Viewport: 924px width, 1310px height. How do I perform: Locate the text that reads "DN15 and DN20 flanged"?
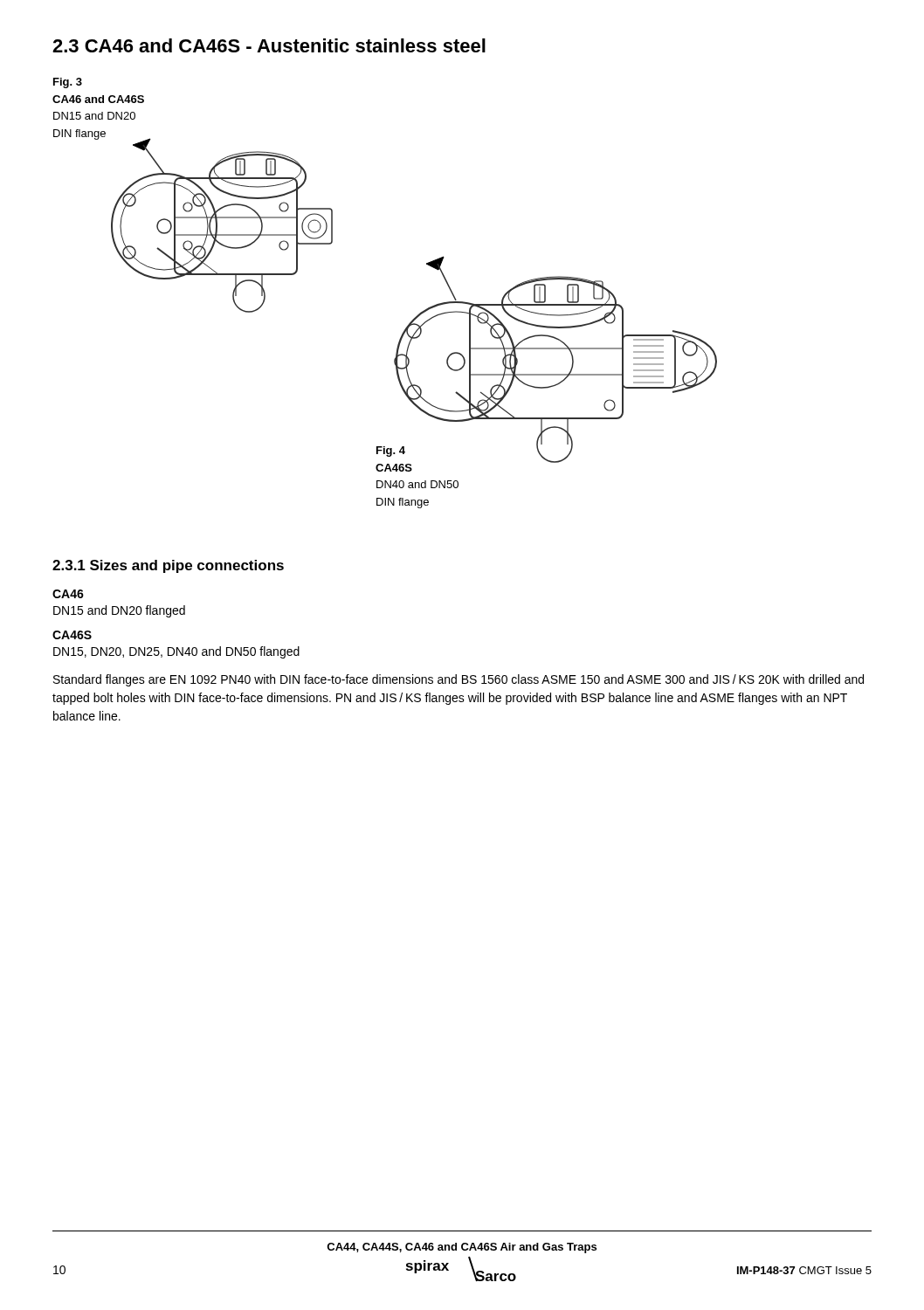coord(119,610)
